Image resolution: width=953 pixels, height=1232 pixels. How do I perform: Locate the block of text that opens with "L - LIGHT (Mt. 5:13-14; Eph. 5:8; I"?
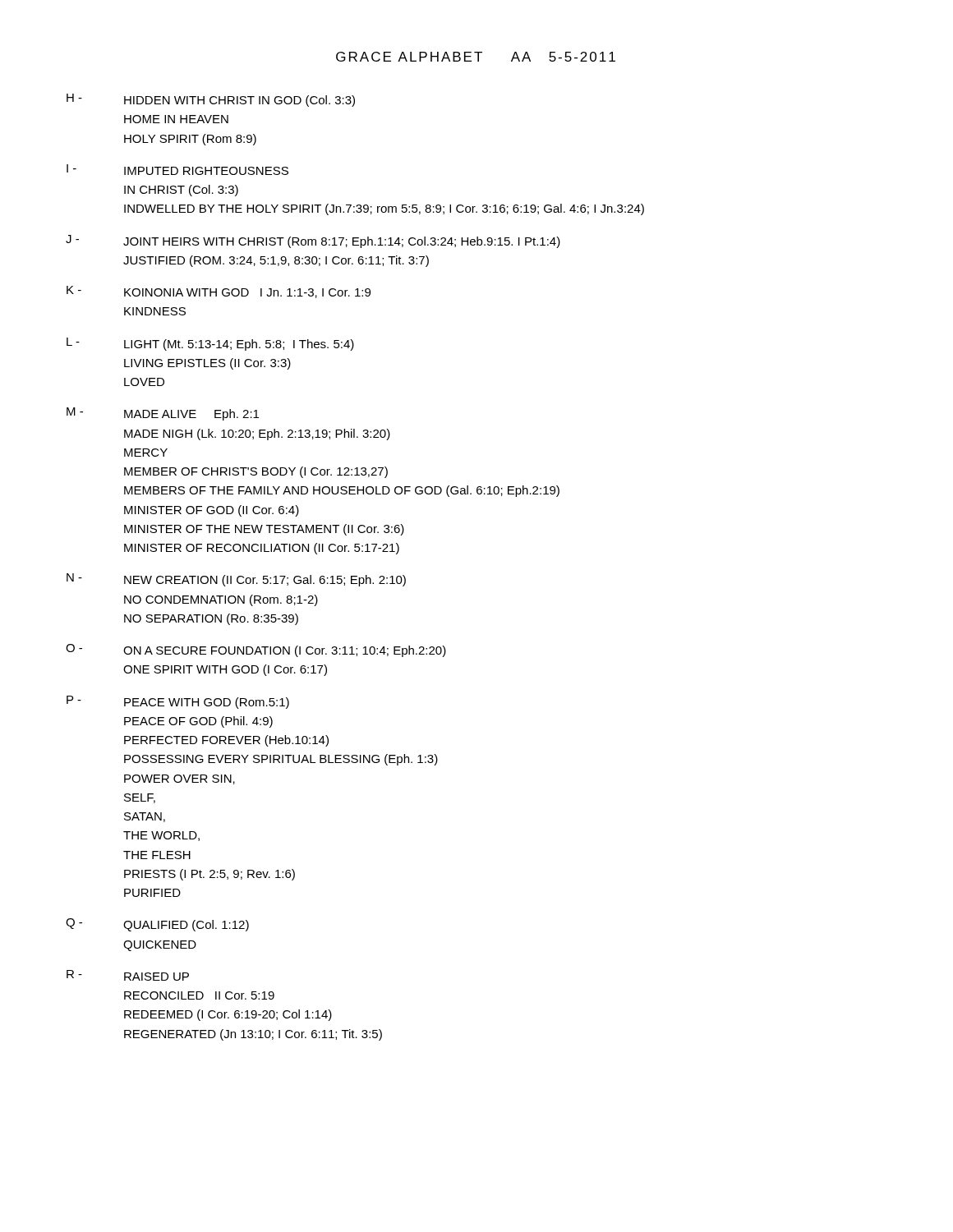click(210, 344)
